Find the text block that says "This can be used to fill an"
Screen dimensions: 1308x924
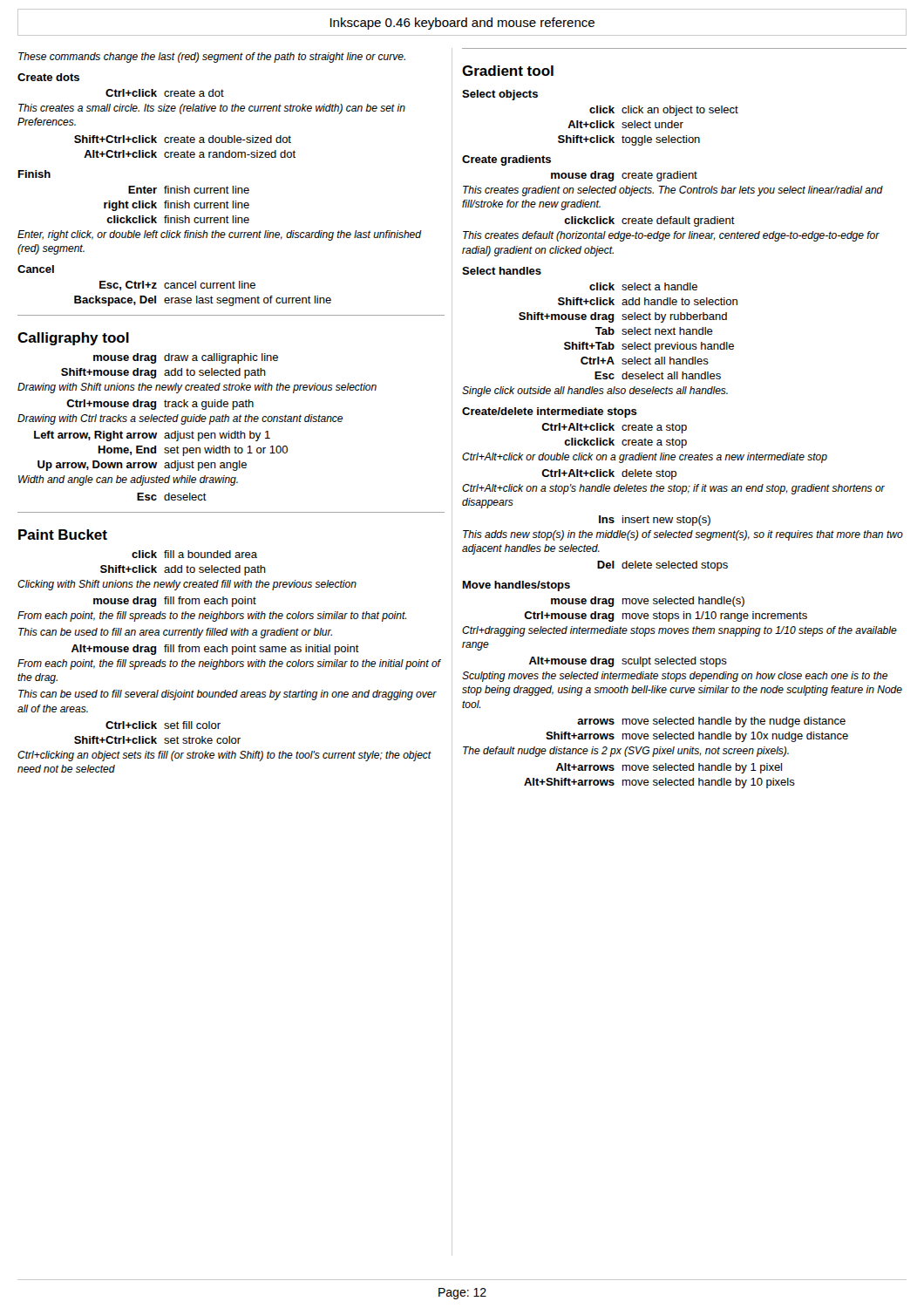pos(175,632)
